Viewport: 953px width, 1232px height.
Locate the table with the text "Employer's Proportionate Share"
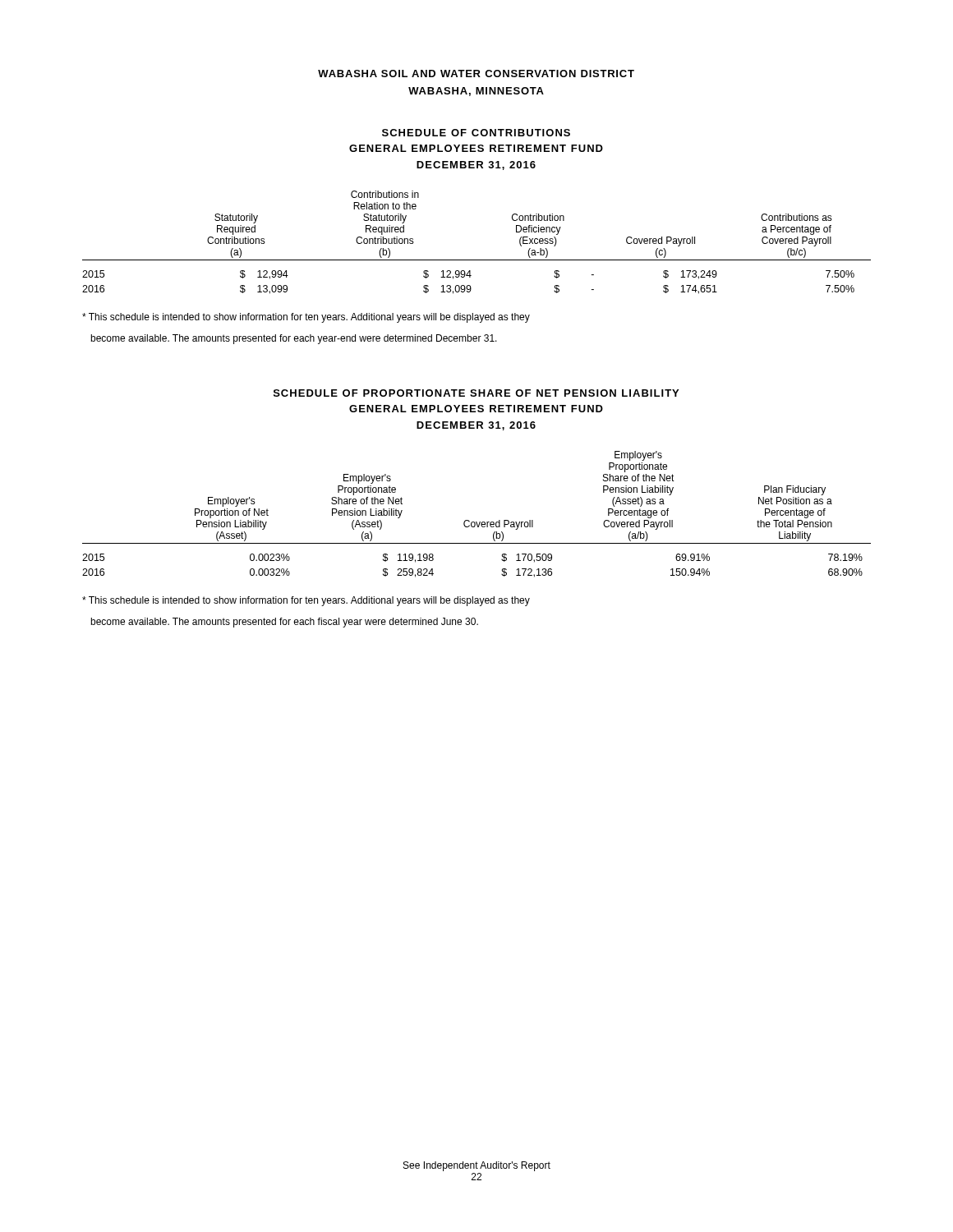476,514
